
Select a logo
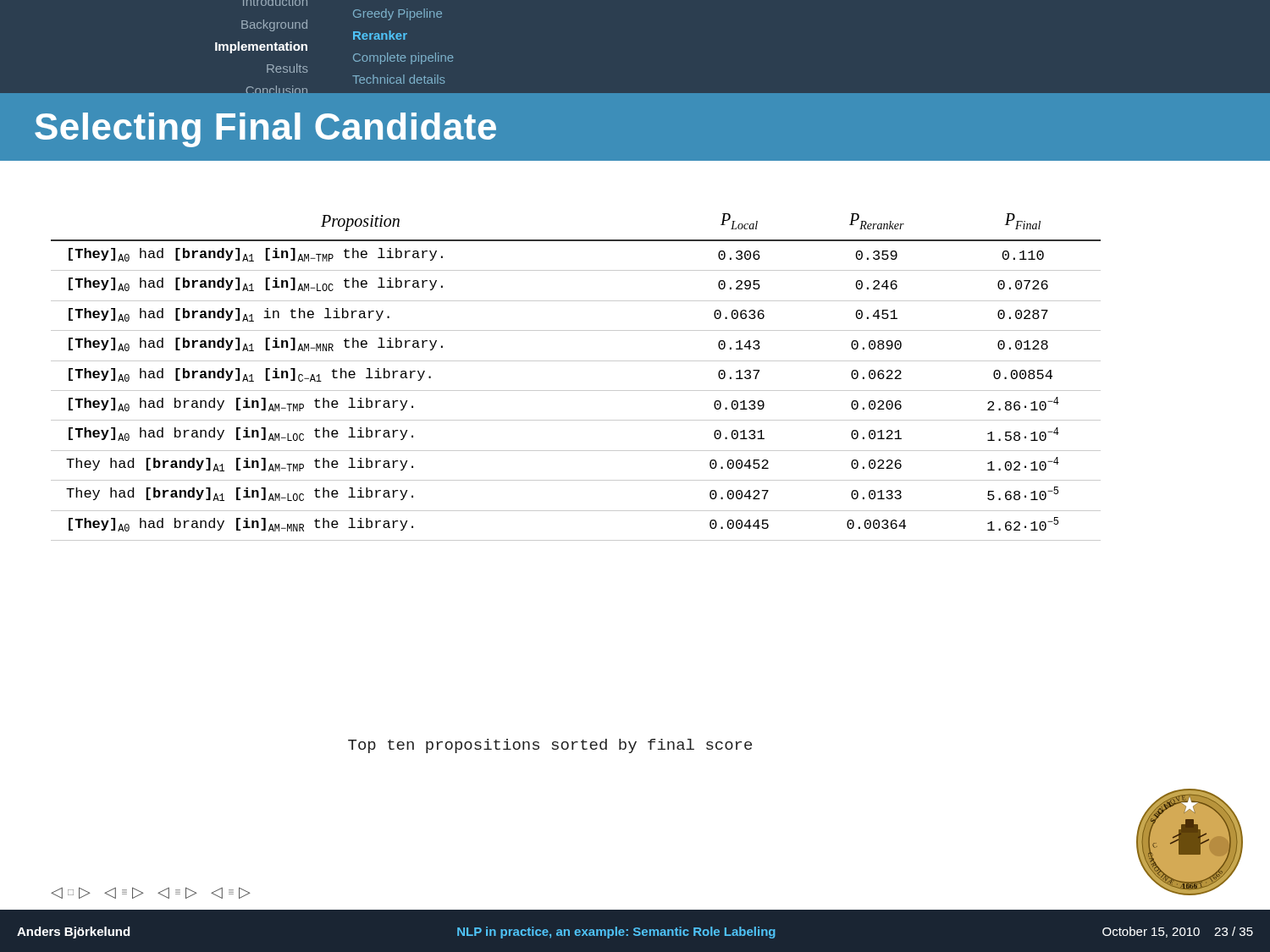tap(1190, 842)
